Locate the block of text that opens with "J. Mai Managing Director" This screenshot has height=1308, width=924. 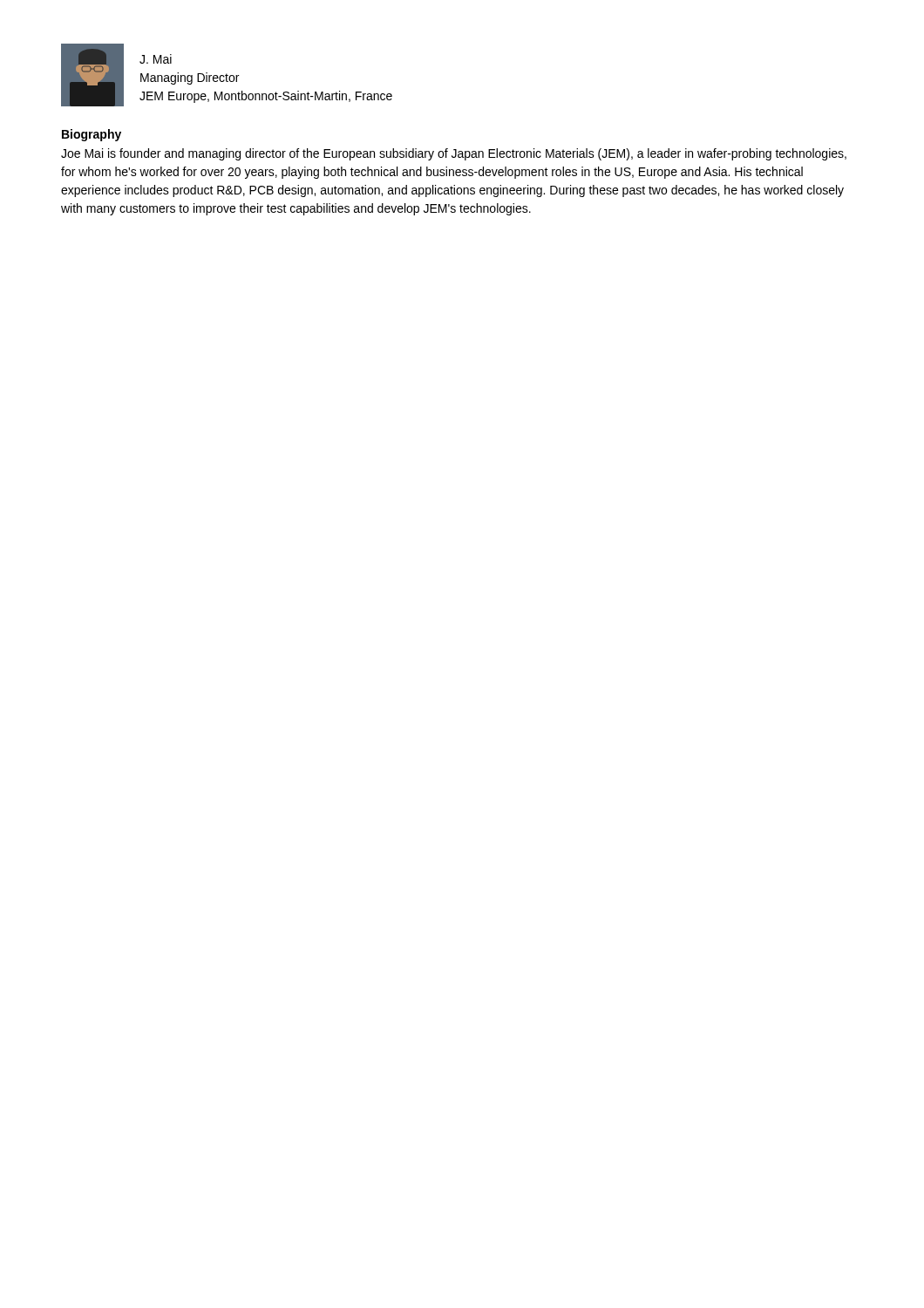coord(156,59)
